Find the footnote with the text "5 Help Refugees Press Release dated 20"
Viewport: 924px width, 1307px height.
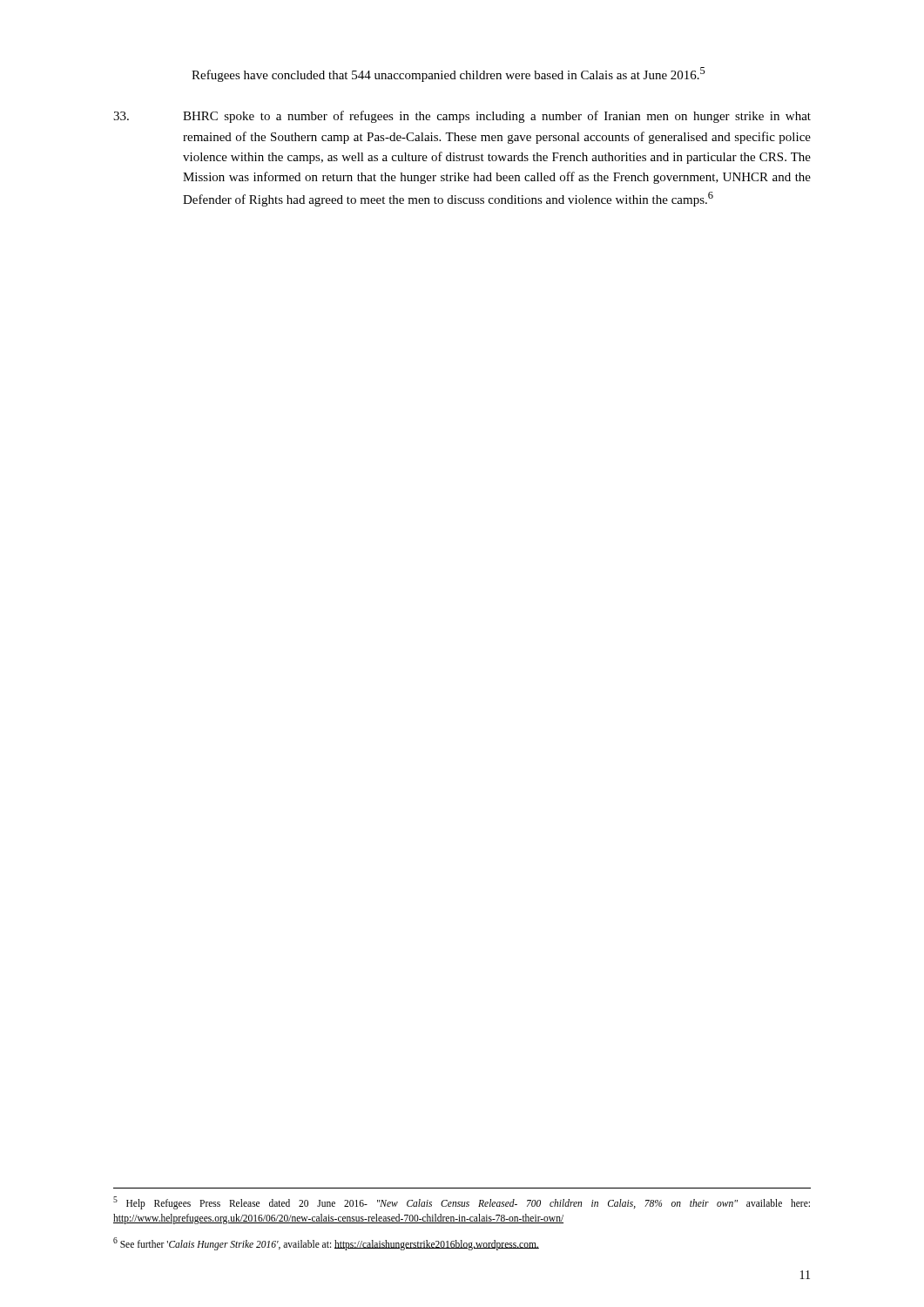pyautogui.click(x=462, y=1209)
